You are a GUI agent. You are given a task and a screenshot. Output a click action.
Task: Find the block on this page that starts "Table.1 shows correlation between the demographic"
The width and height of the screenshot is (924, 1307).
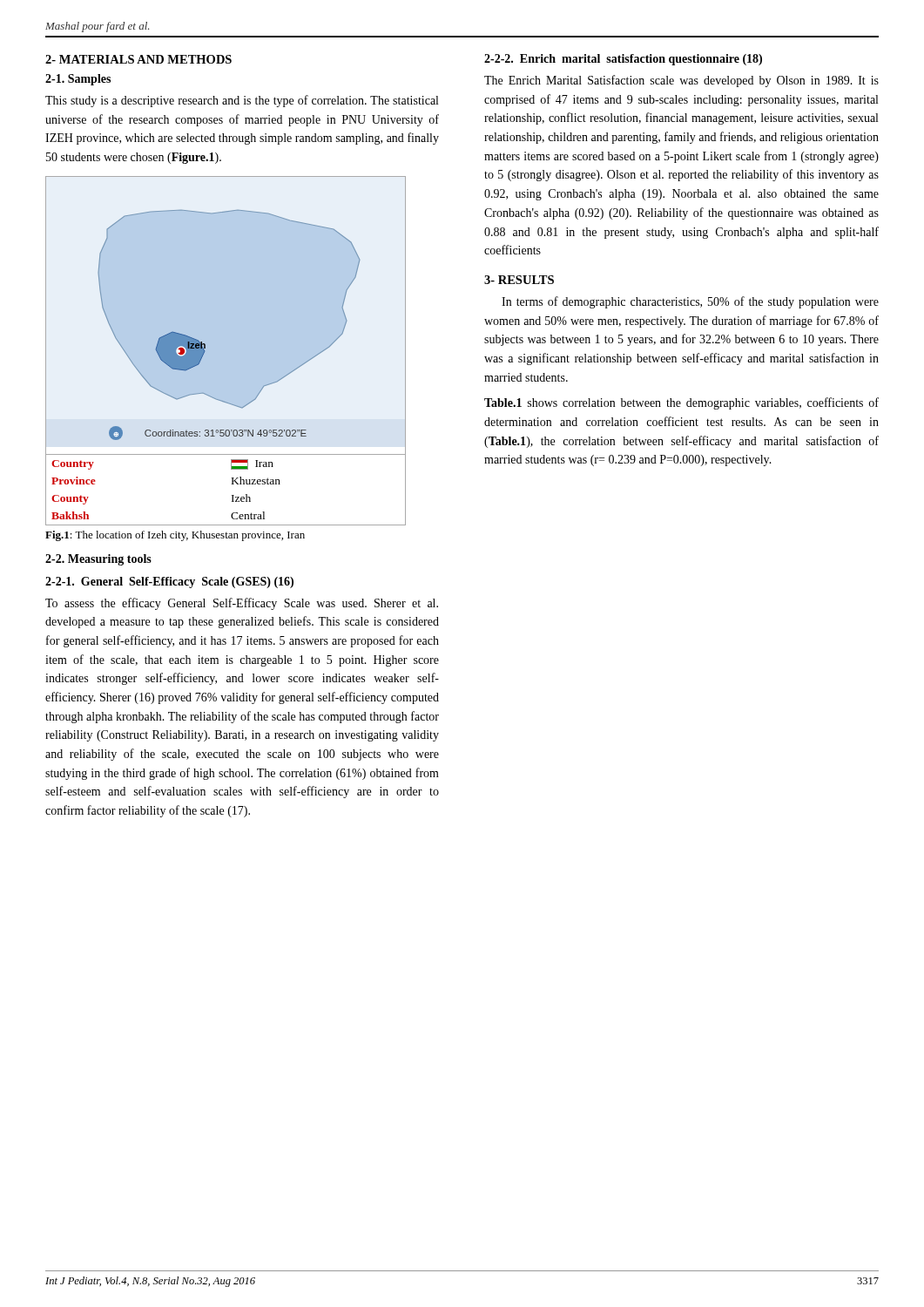pos(681,432)
